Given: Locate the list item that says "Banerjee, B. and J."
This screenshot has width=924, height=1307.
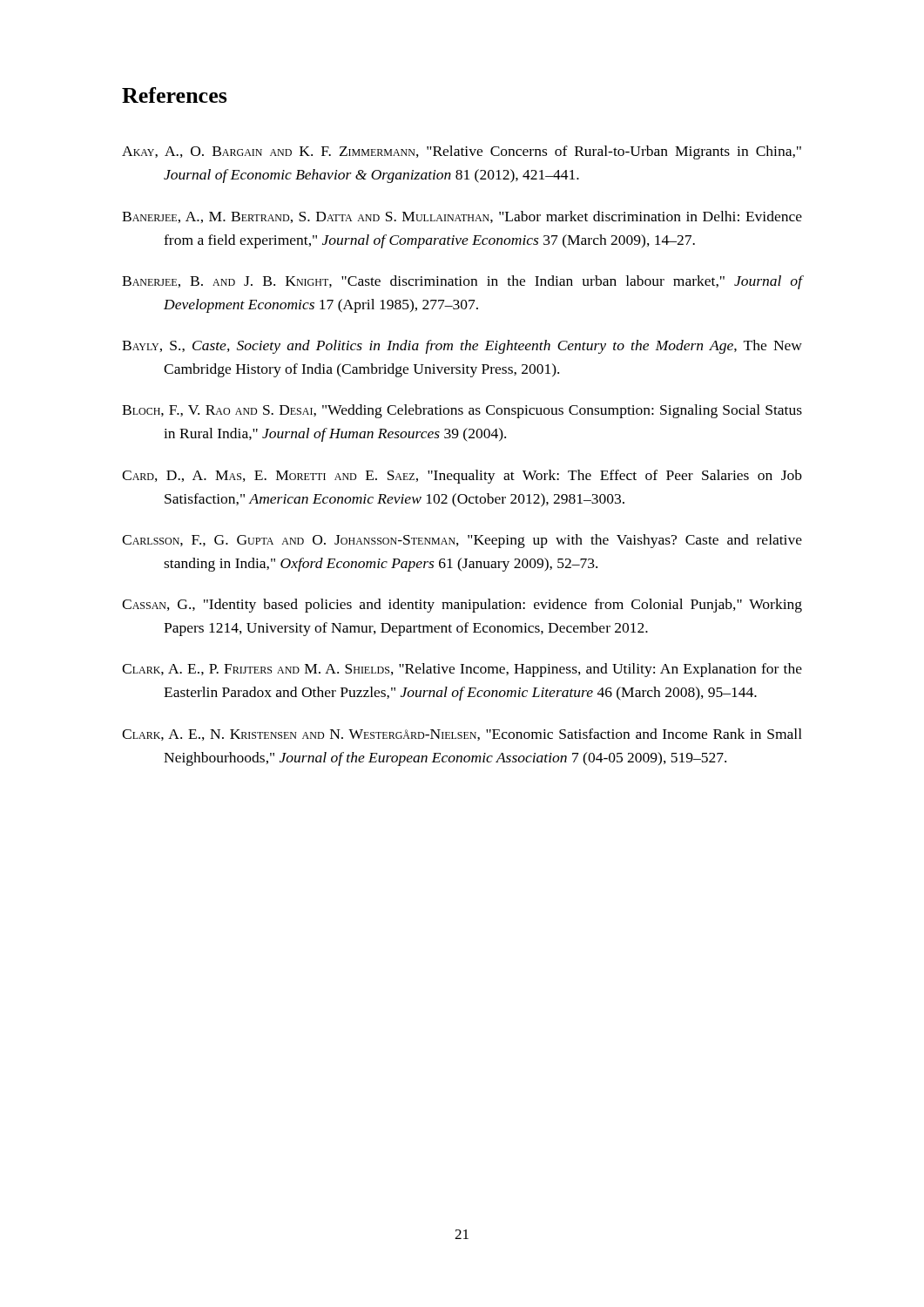Looking at the screenshot, I should [462, 292].
